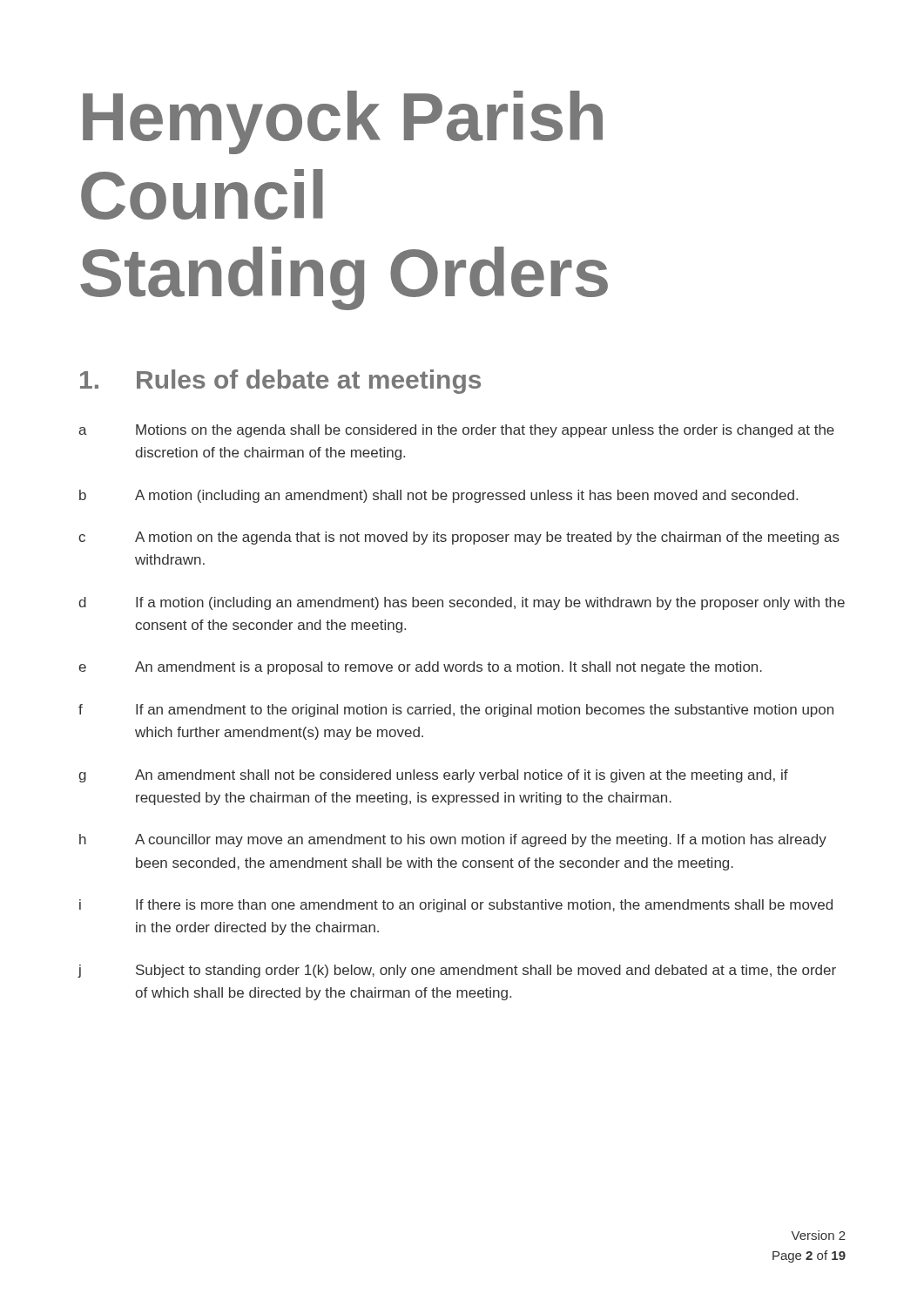Where is the passage that starts "j Subject to standing"?
This screenshot has width=924, height=1307.
pos(462,982)
